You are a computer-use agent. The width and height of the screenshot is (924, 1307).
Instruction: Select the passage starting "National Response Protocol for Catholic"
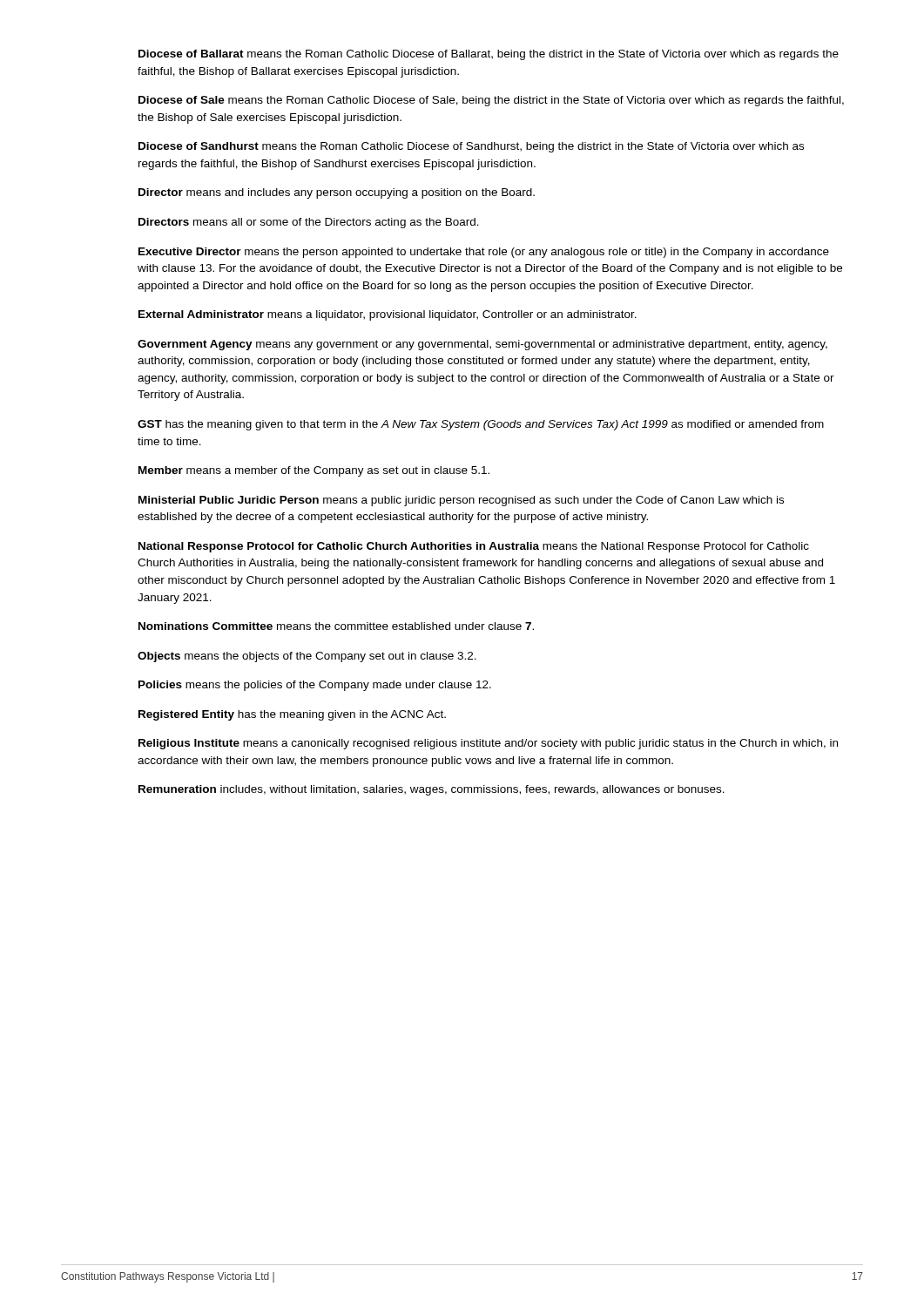point(486,571)
